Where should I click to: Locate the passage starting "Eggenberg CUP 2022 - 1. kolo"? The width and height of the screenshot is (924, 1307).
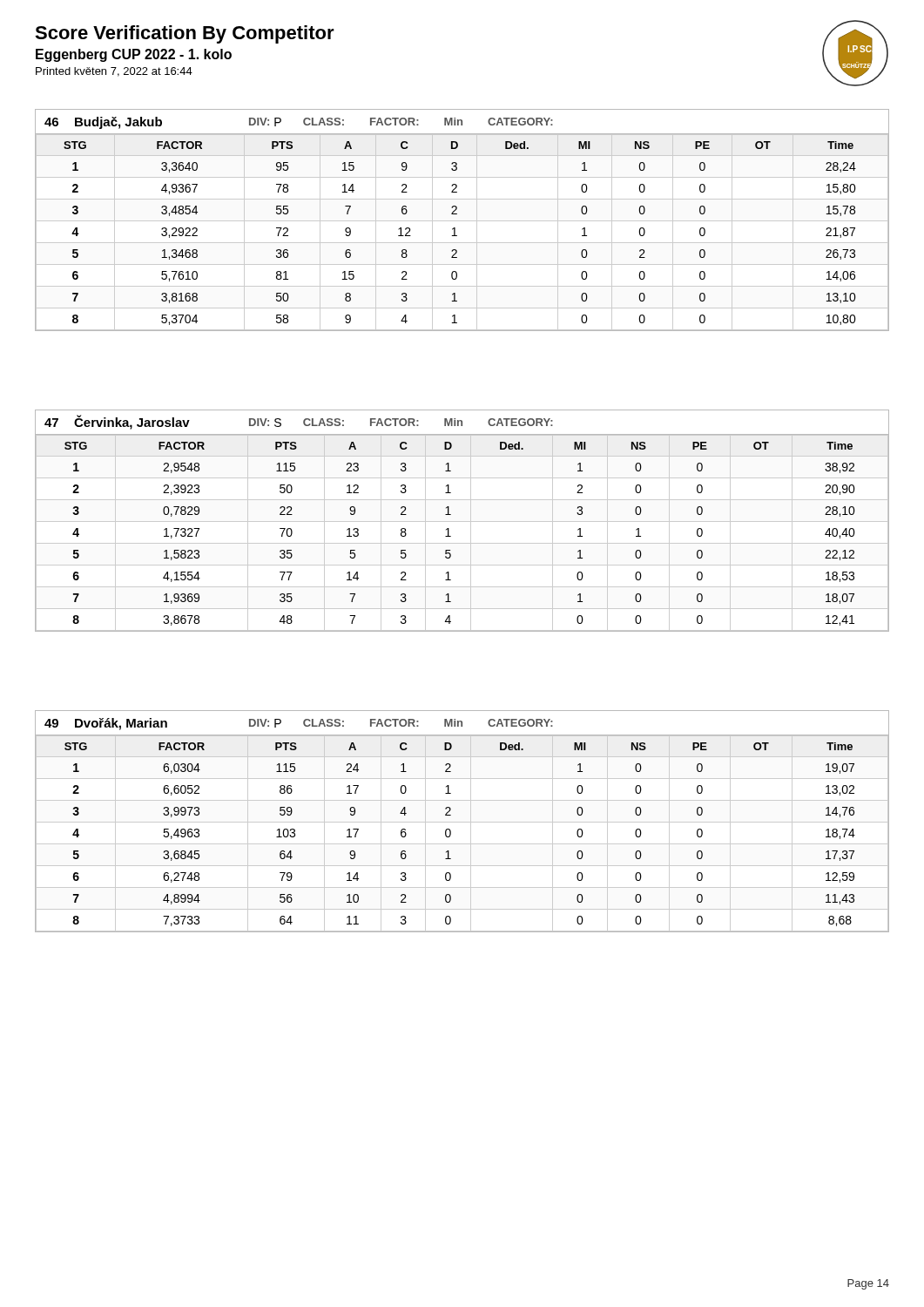click(133, 54)
